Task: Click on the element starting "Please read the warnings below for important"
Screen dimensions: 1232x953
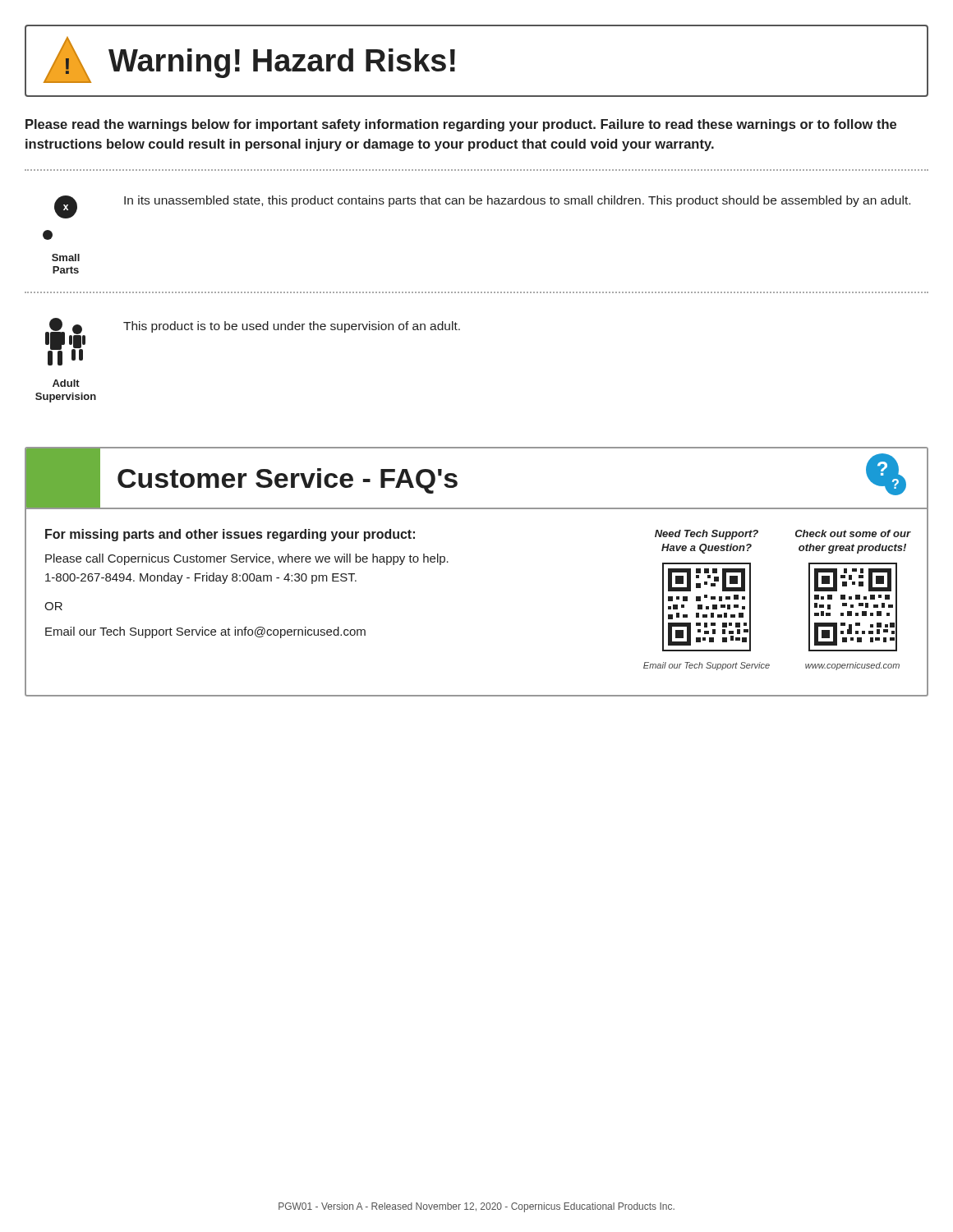Action: (461, 134)
